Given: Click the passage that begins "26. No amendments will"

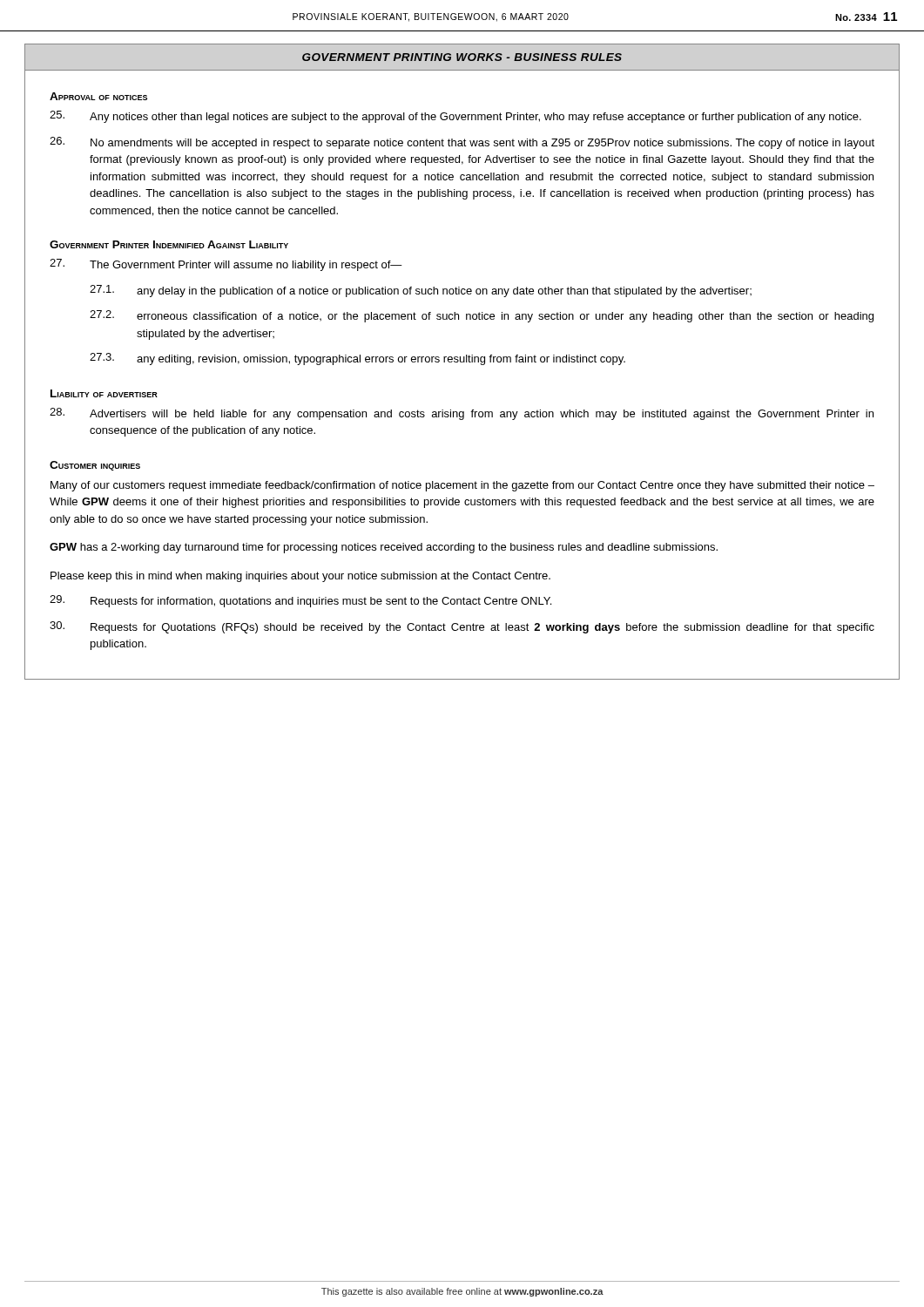Looking at the screenshot, I should [462, 176].
